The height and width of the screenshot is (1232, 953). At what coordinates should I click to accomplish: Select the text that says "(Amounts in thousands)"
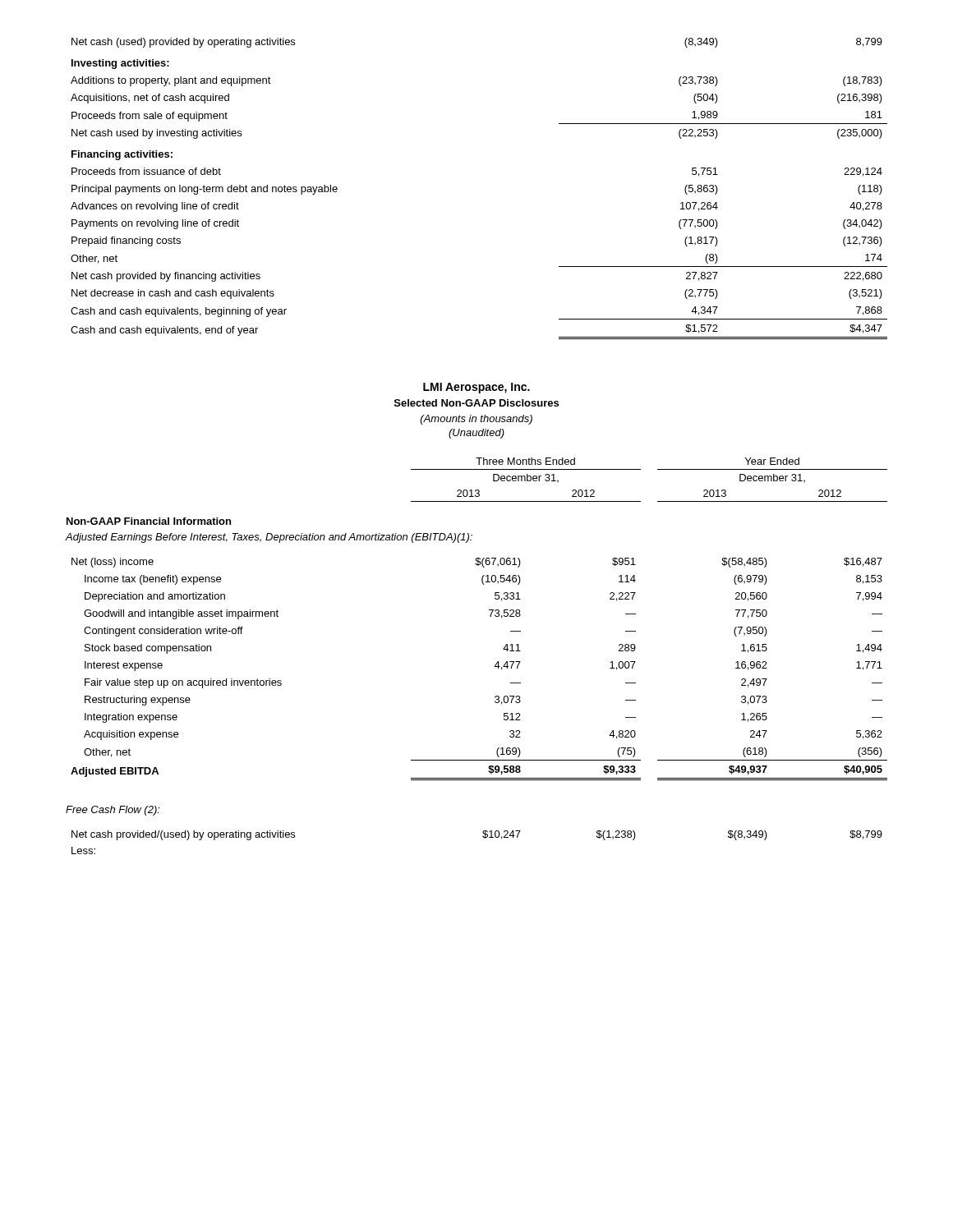(x=476, y=419)
